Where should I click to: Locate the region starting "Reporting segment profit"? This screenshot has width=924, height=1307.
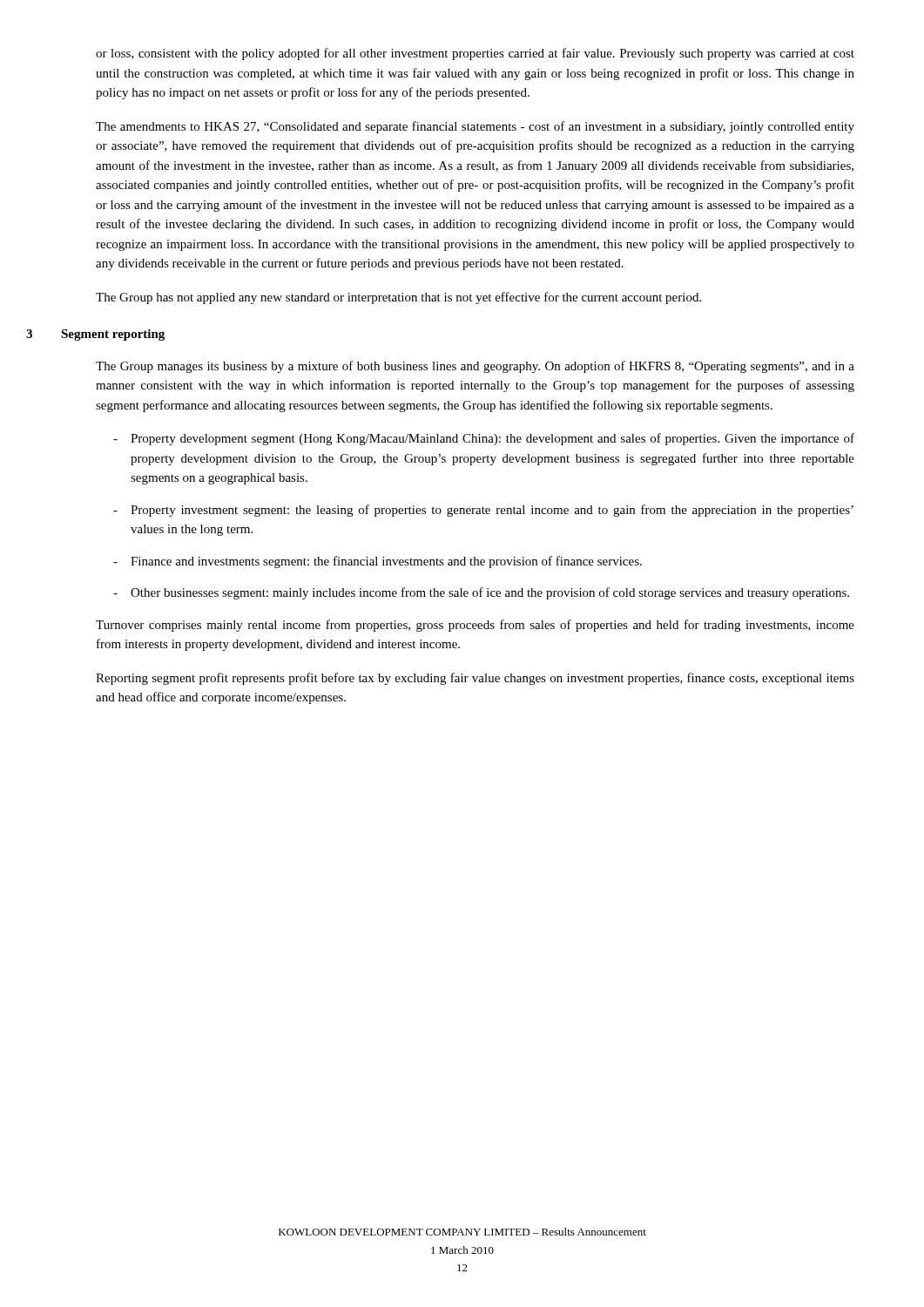tap(475, 687)
